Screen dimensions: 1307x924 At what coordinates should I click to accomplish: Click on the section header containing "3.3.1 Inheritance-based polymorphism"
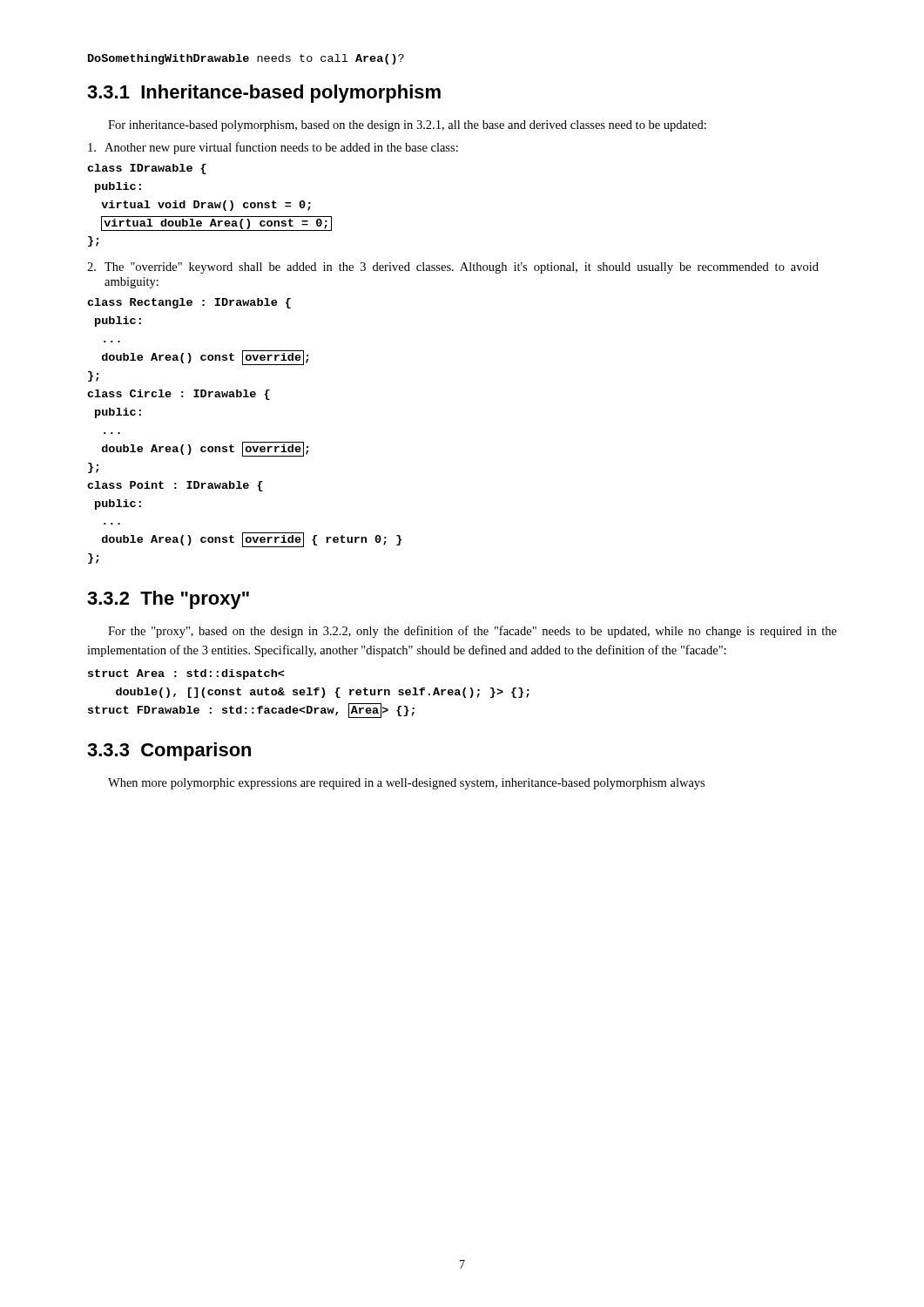point(264,92)
